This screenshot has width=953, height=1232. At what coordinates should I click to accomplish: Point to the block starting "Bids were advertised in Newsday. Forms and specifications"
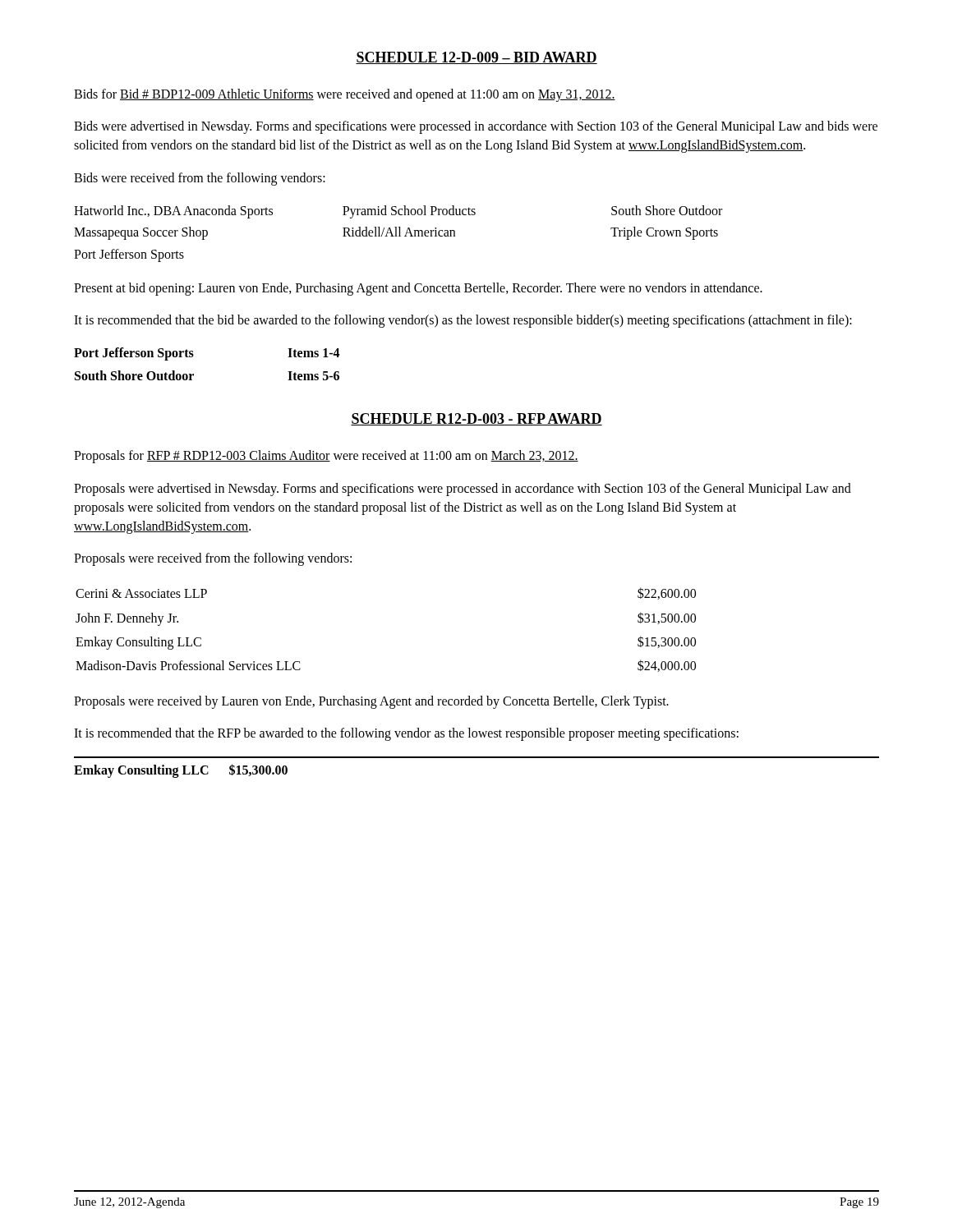476,136
